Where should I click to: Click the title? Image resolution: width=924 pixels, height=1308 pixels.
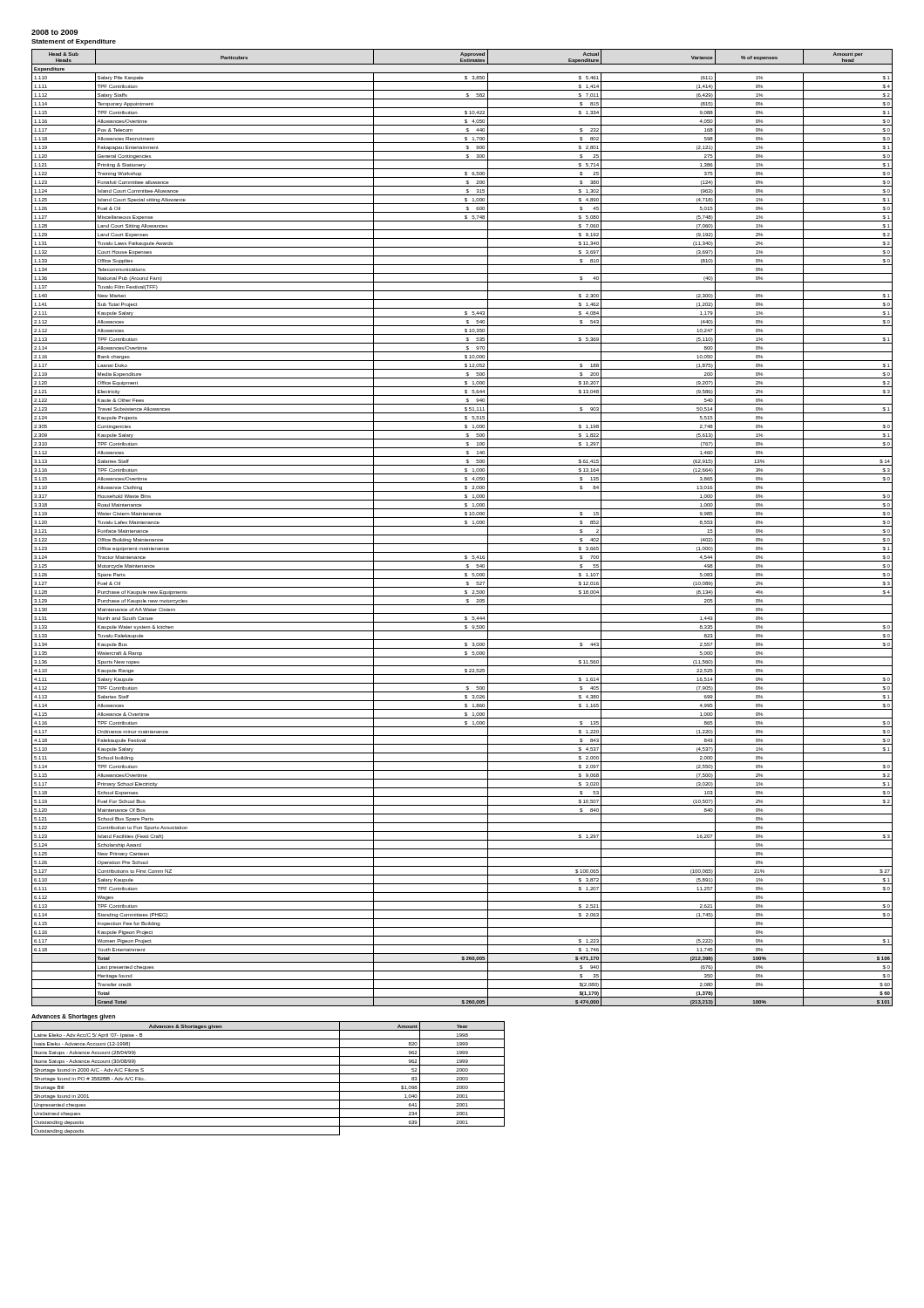(x=55, y=32)
